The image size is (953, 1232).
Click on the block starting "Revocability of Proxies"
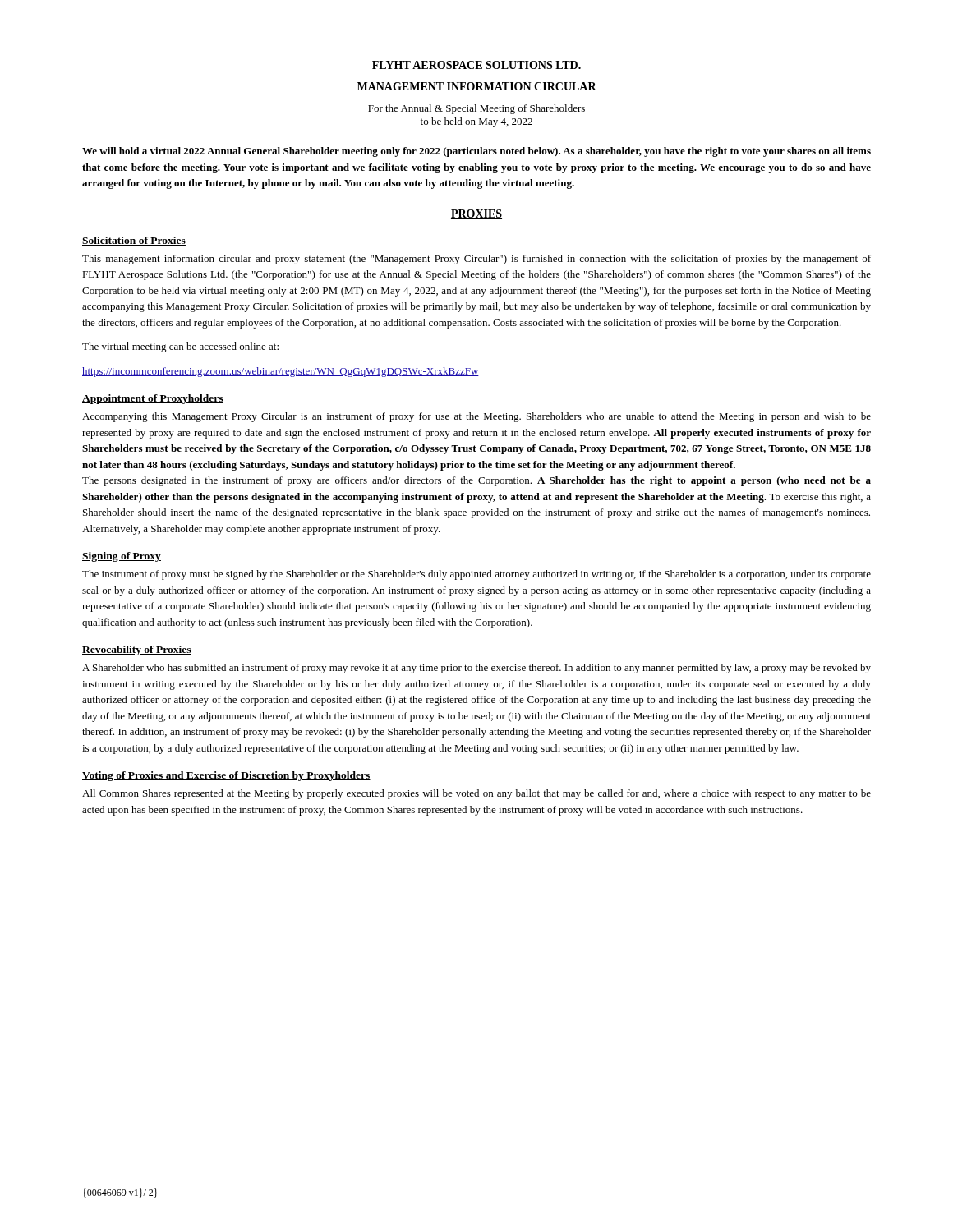[137, 649]
